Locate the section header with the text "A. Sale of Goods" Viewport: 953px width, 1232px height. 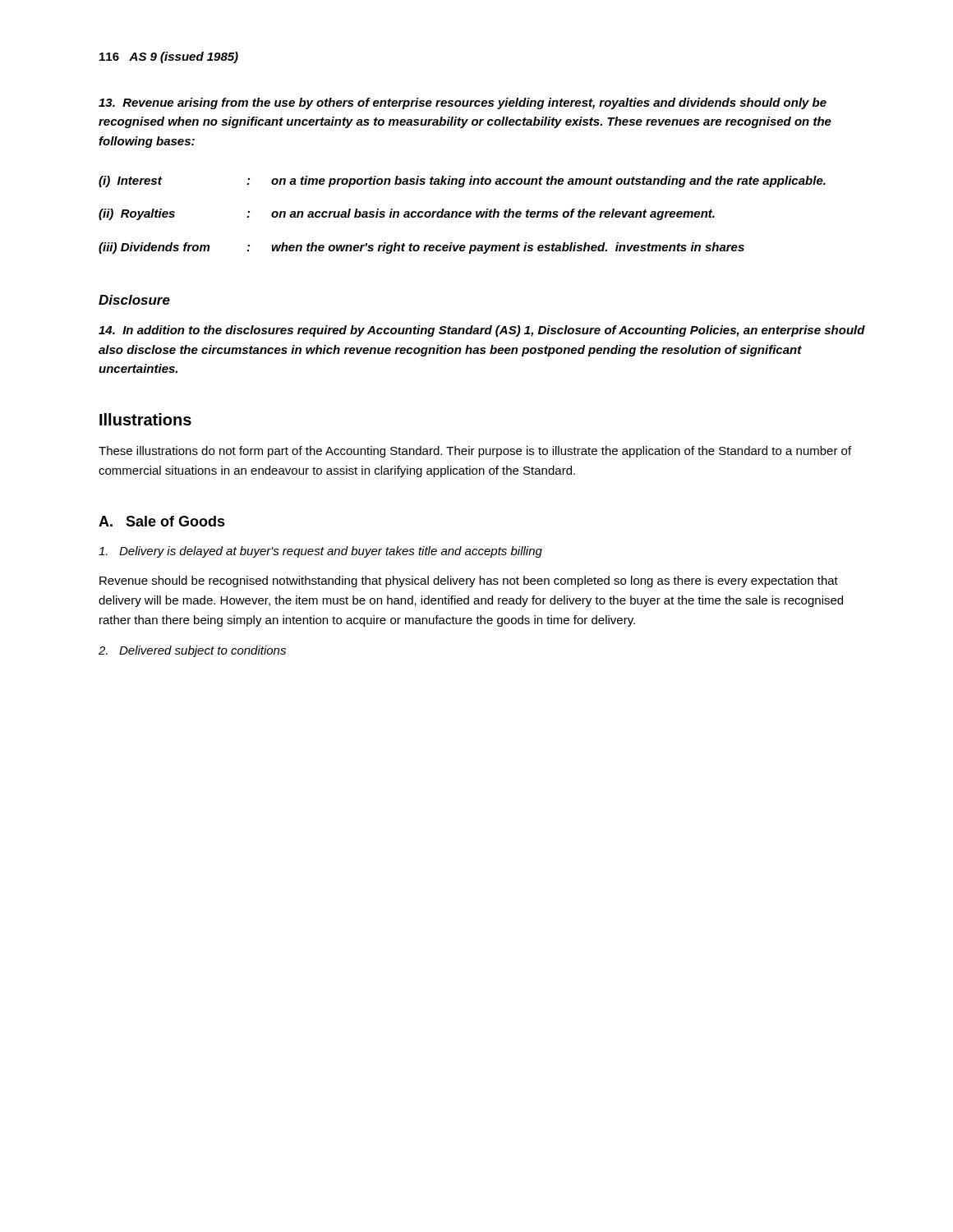[x=162, y=522]
